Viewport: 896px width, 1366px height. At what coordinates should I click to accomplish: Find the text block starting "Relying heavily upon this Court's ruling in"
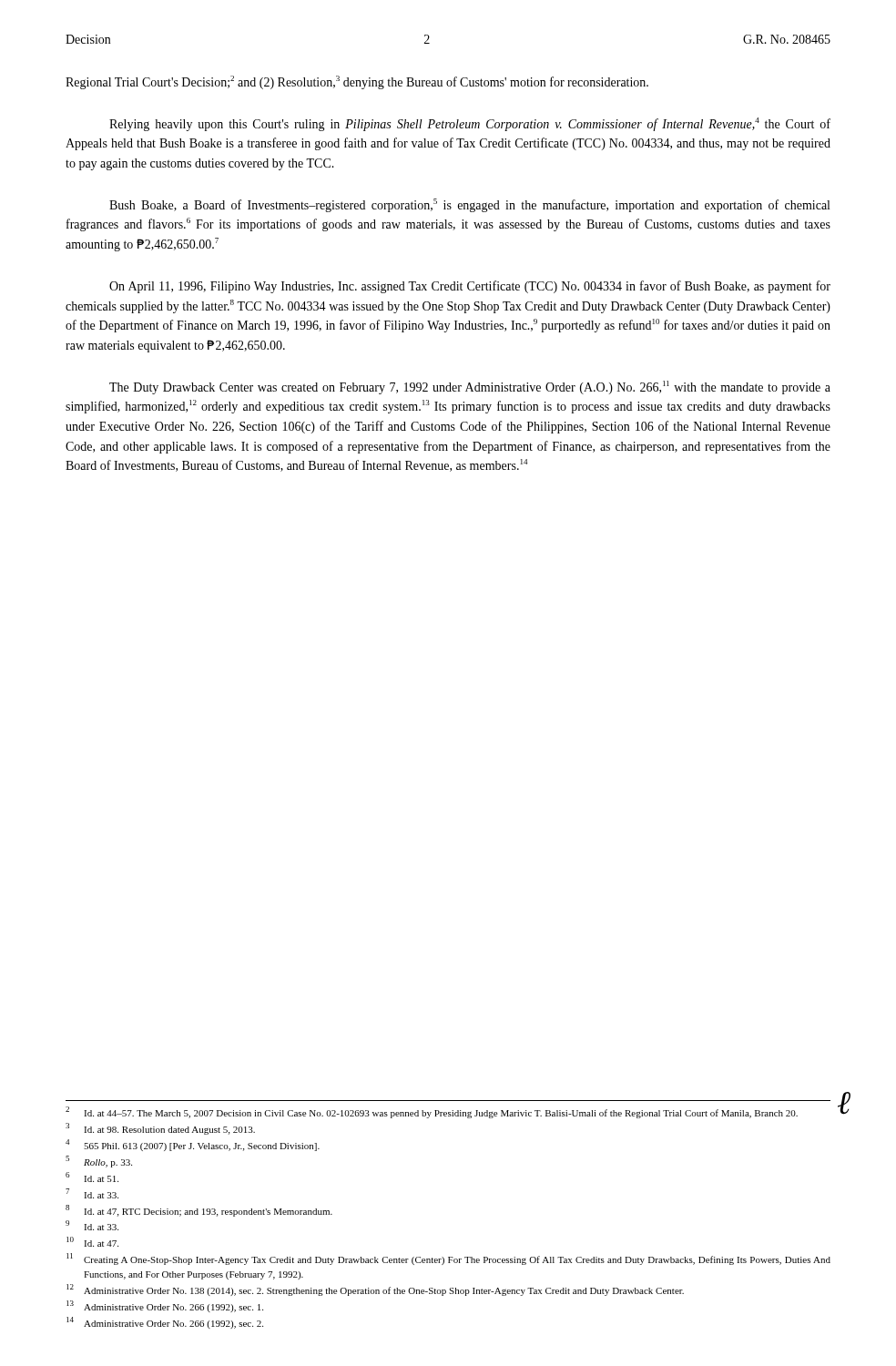coord(448,143)
